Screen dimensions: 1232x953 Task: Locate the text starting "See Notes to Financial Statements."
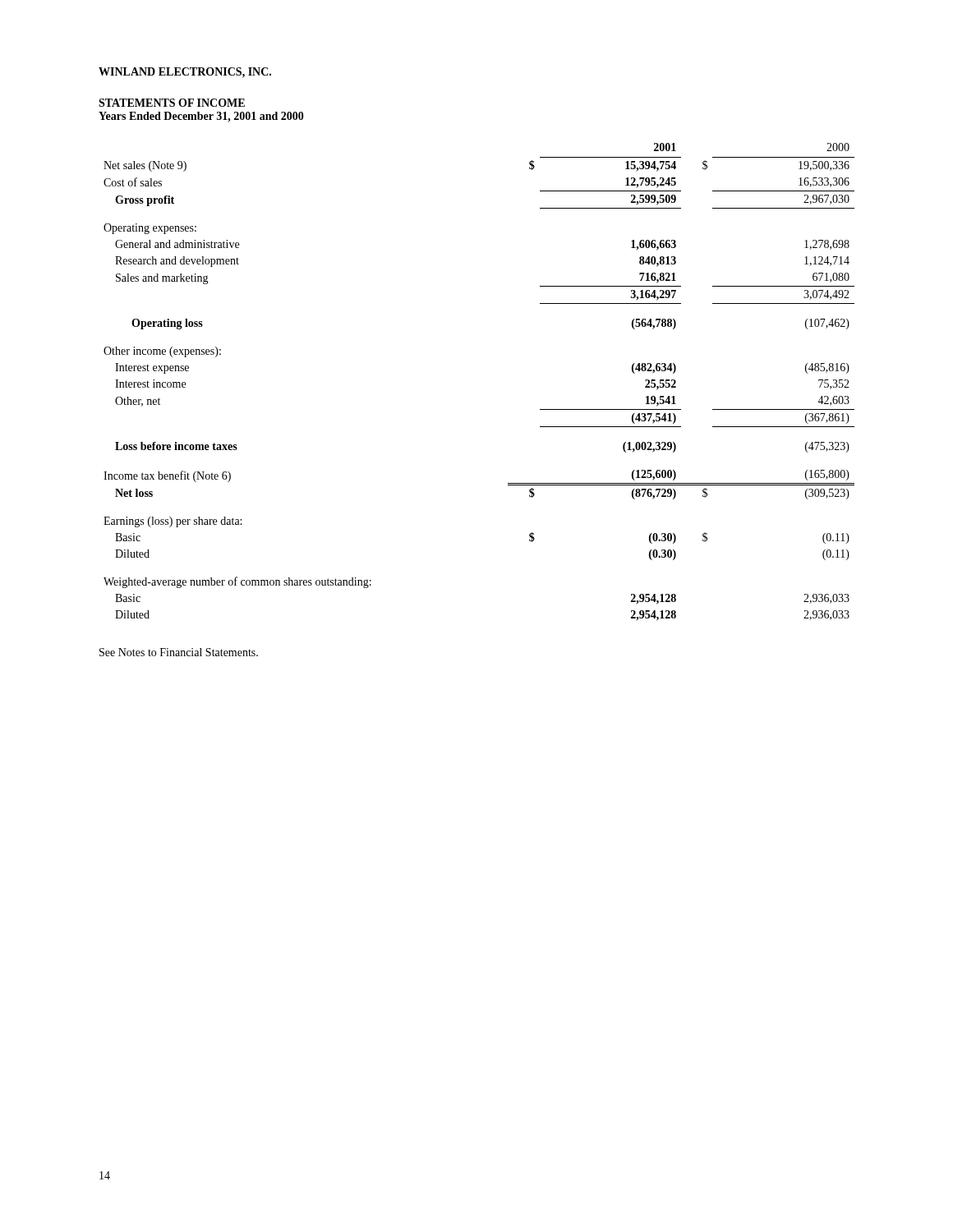[x=179, y=653]
